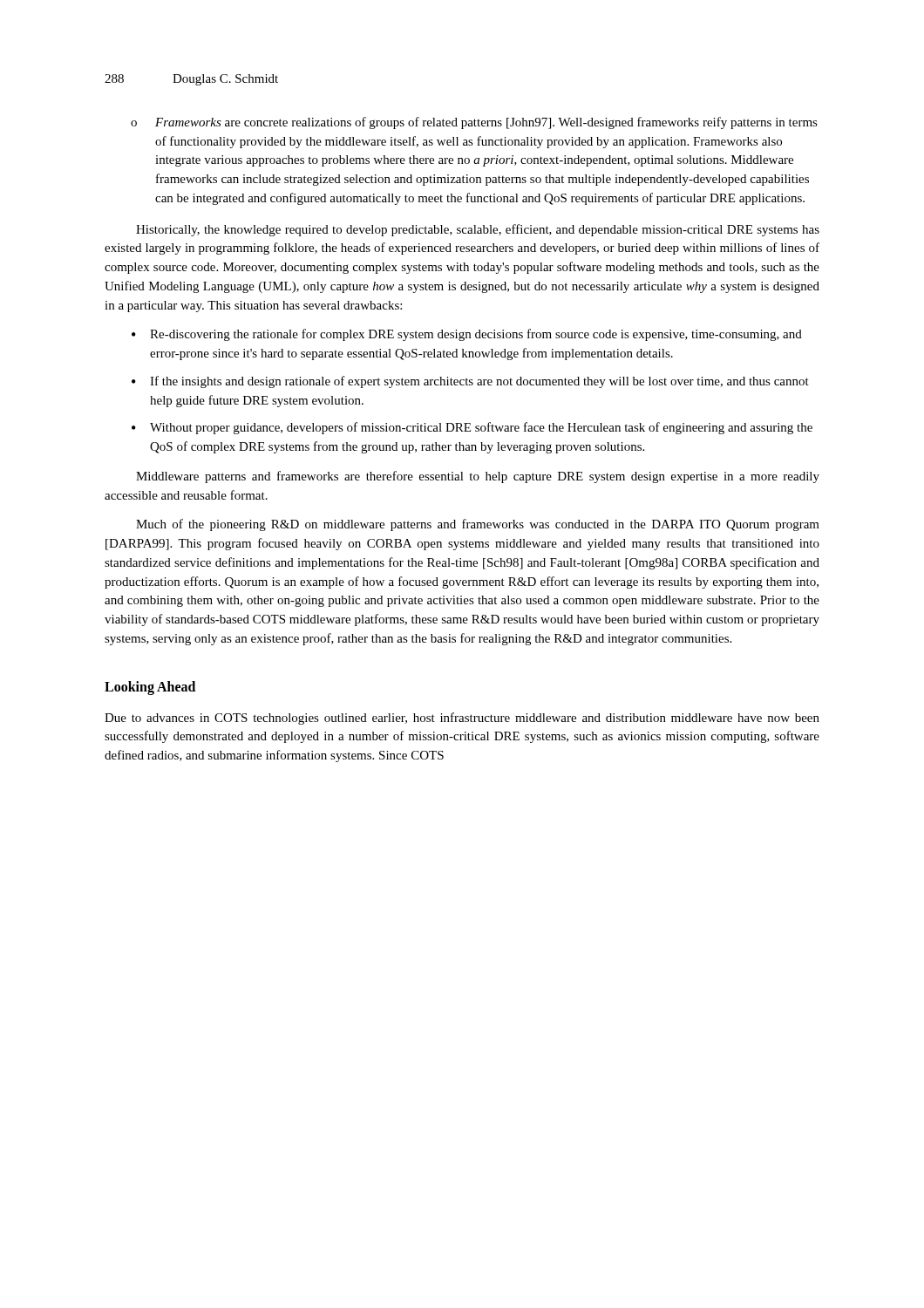
Task: Point to the text block starting "• Without proper guidance, developers of"
Action: pyautogui.click(x=475, y=438)
